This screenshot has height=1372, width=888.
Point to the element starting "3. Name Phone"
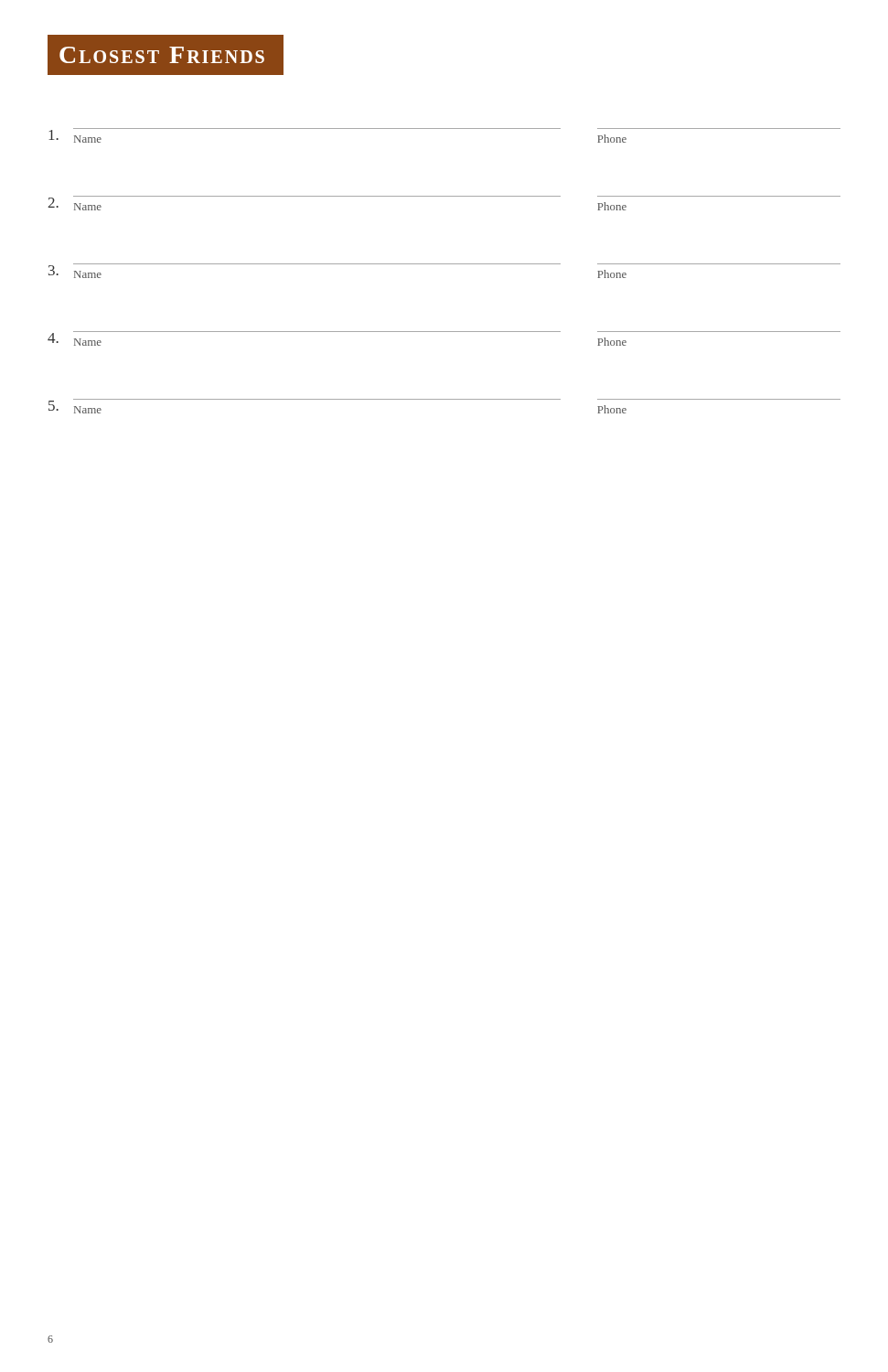[x=444, y=263]
